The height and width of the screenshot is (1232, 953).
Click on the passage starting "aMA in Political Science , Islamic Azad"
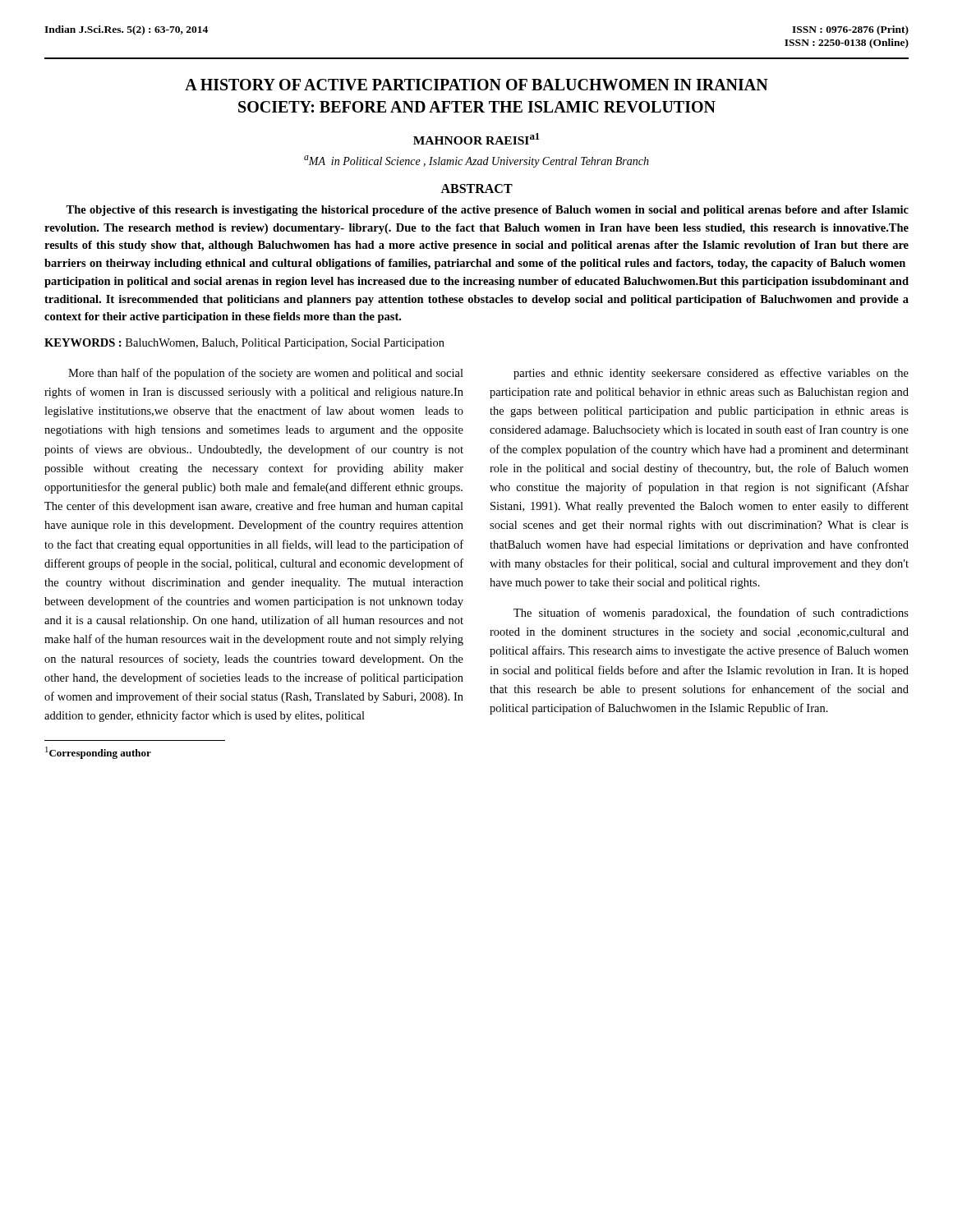pyautogui.click(x=476, y=160)
